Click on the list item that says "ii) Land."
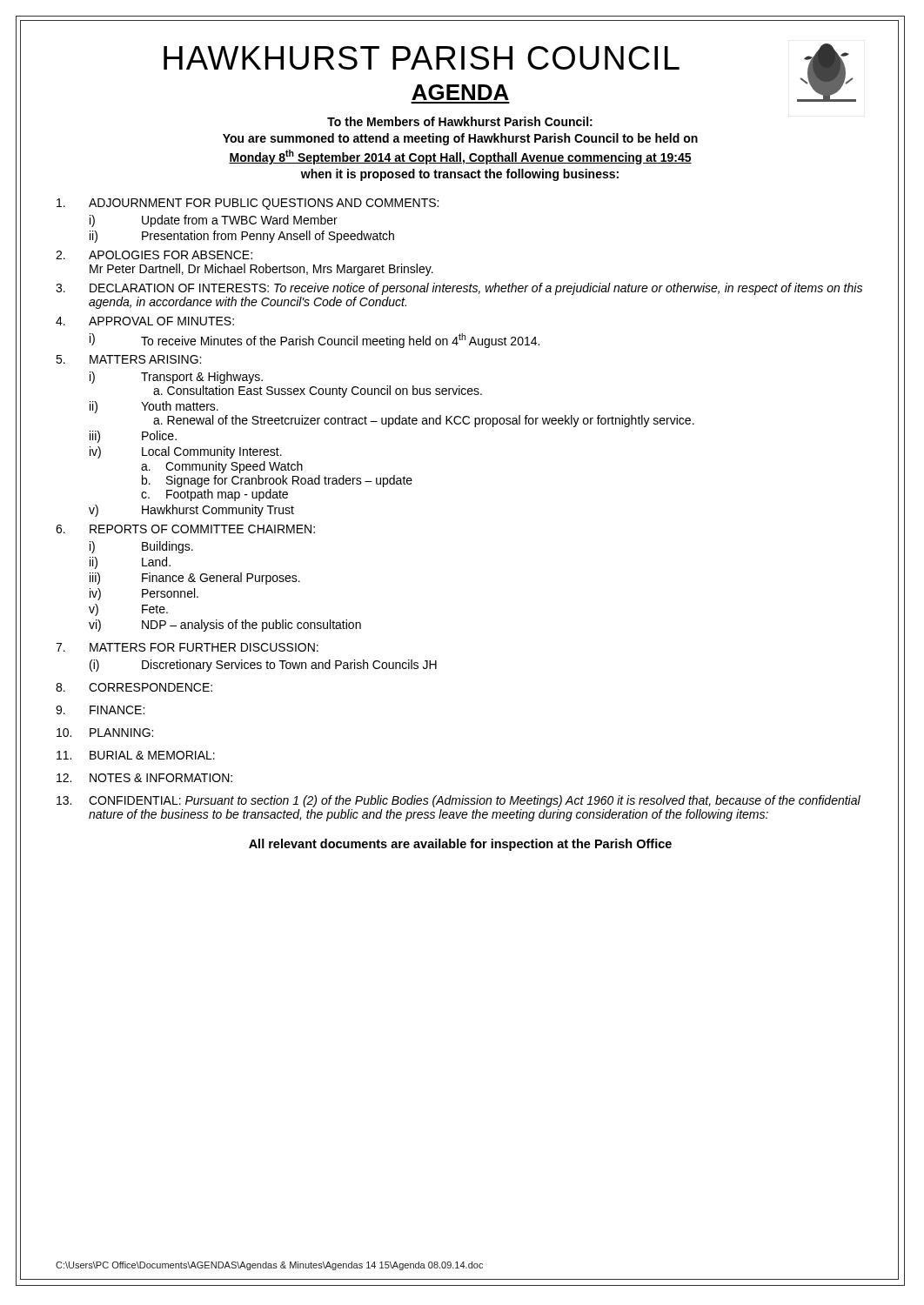Viewport: 924px width, 1305px height. tap(151, 562)
